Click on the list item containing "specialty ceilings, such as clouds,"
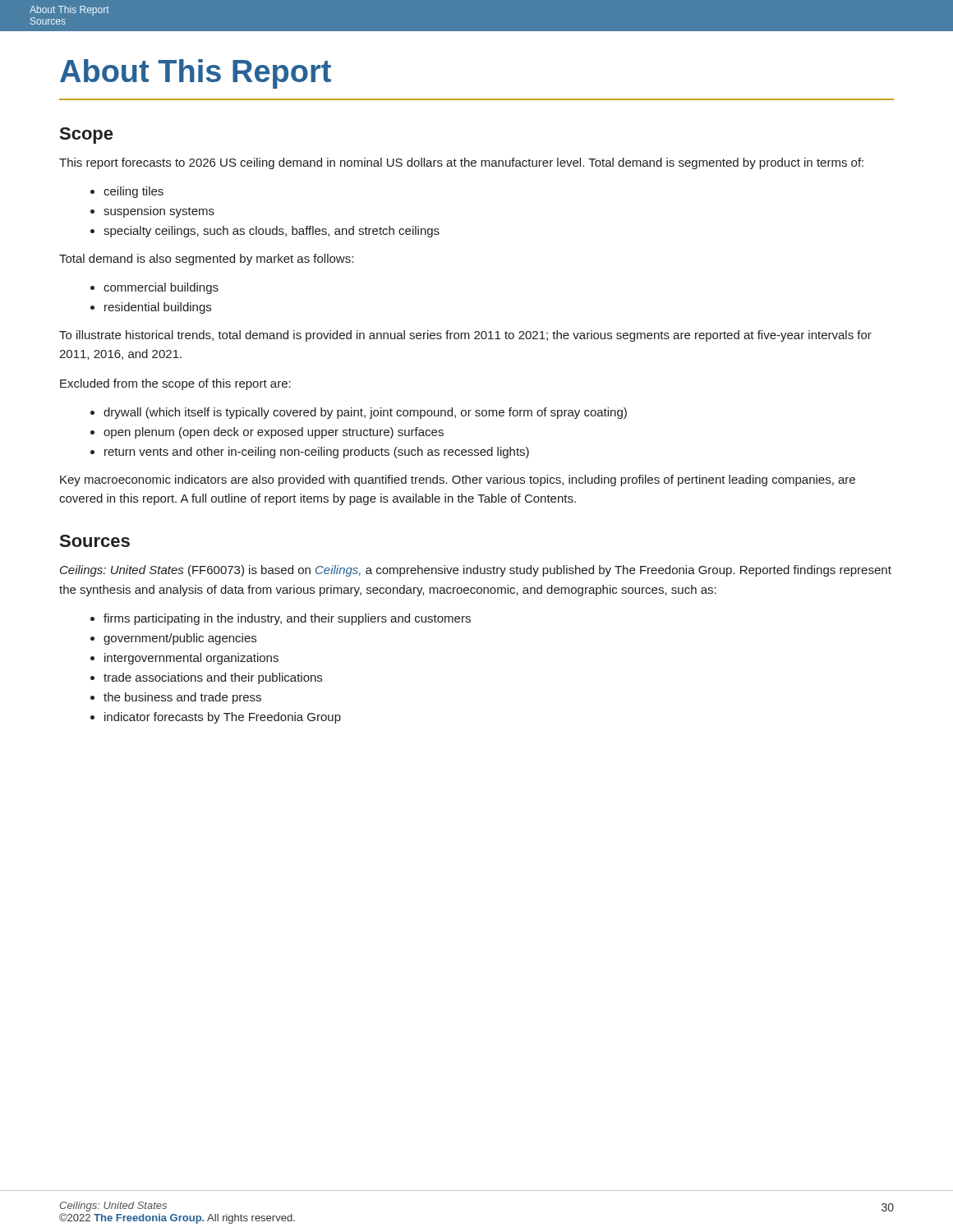This screenshot has height=1232, width=953. tap(272, 230)
